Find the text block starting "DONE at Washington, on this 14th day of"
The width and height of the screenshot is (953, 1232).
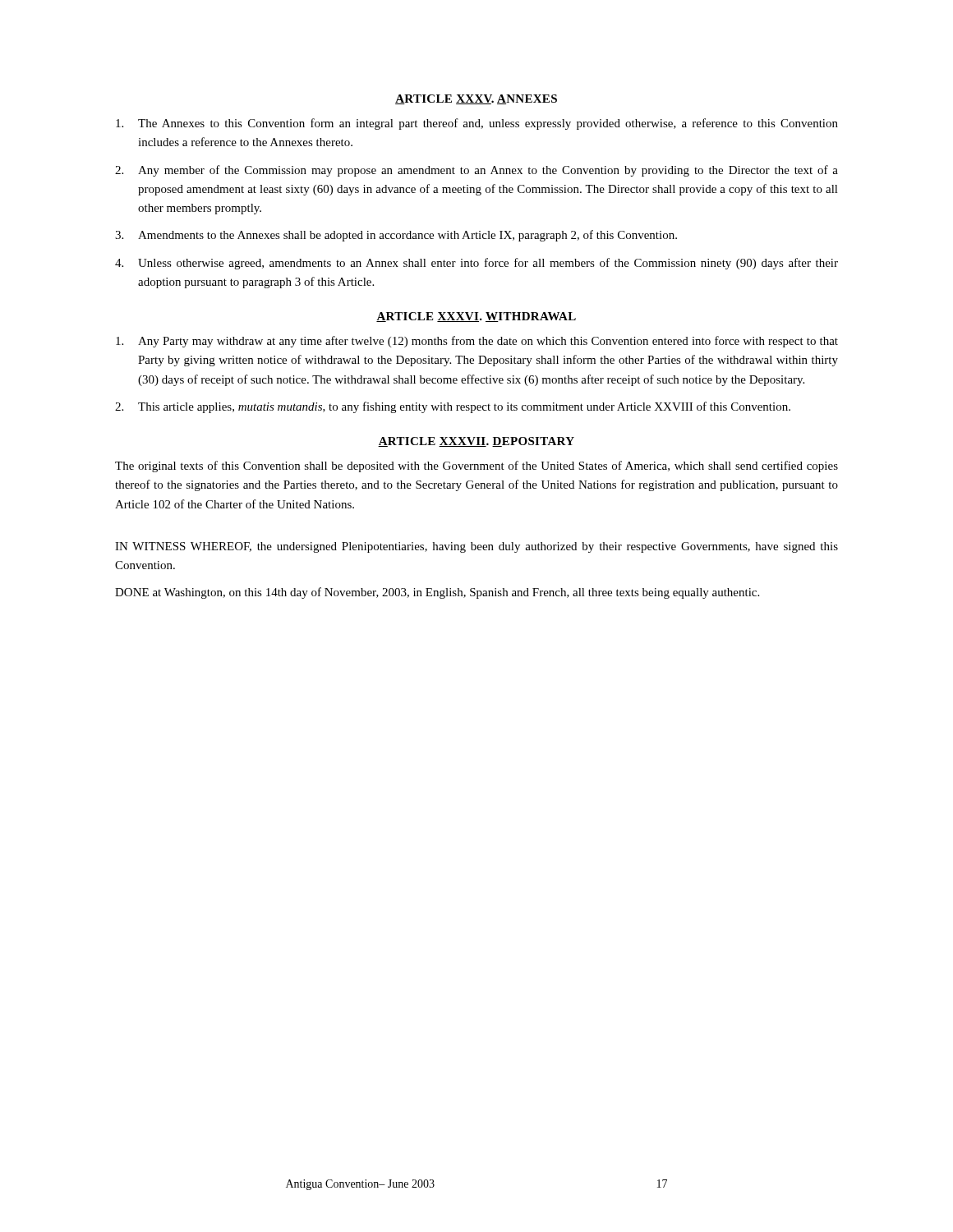pyautogui.click(x=438, y=592)
